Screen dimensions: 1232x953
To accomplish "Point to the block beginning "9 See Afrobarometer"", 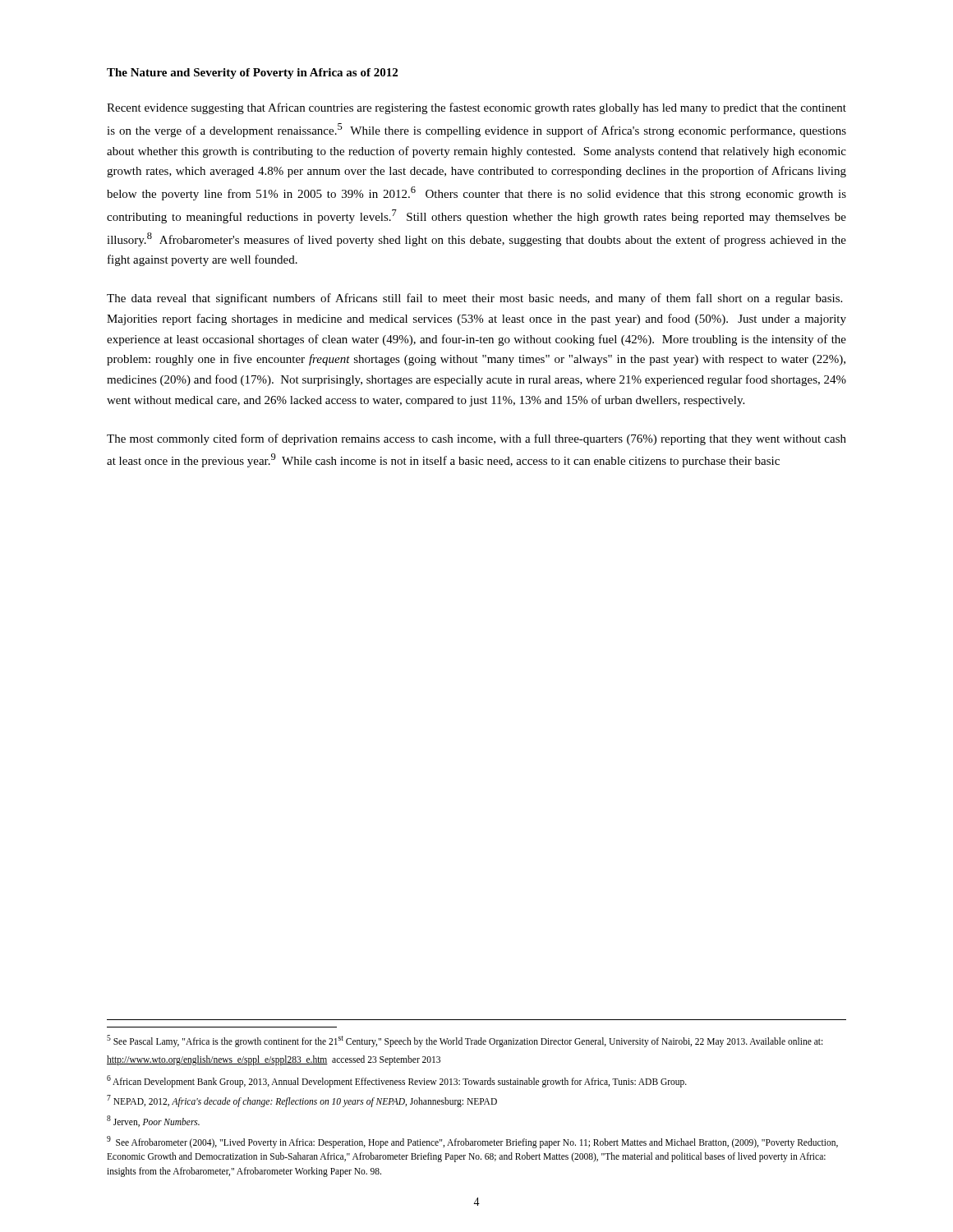I will click(x=473, y=1155).
